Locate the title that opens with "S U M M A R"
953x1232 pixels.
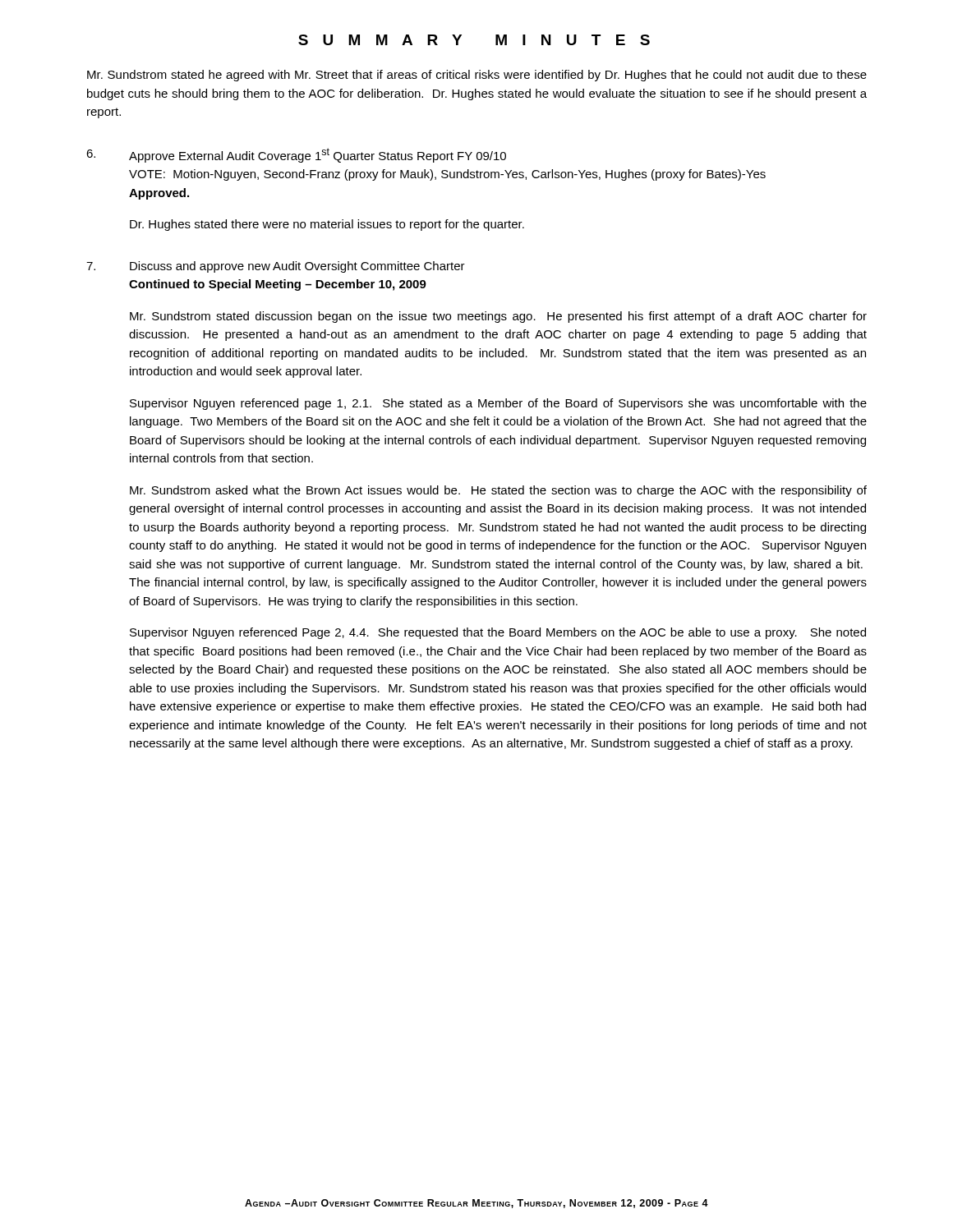[303, 40]
